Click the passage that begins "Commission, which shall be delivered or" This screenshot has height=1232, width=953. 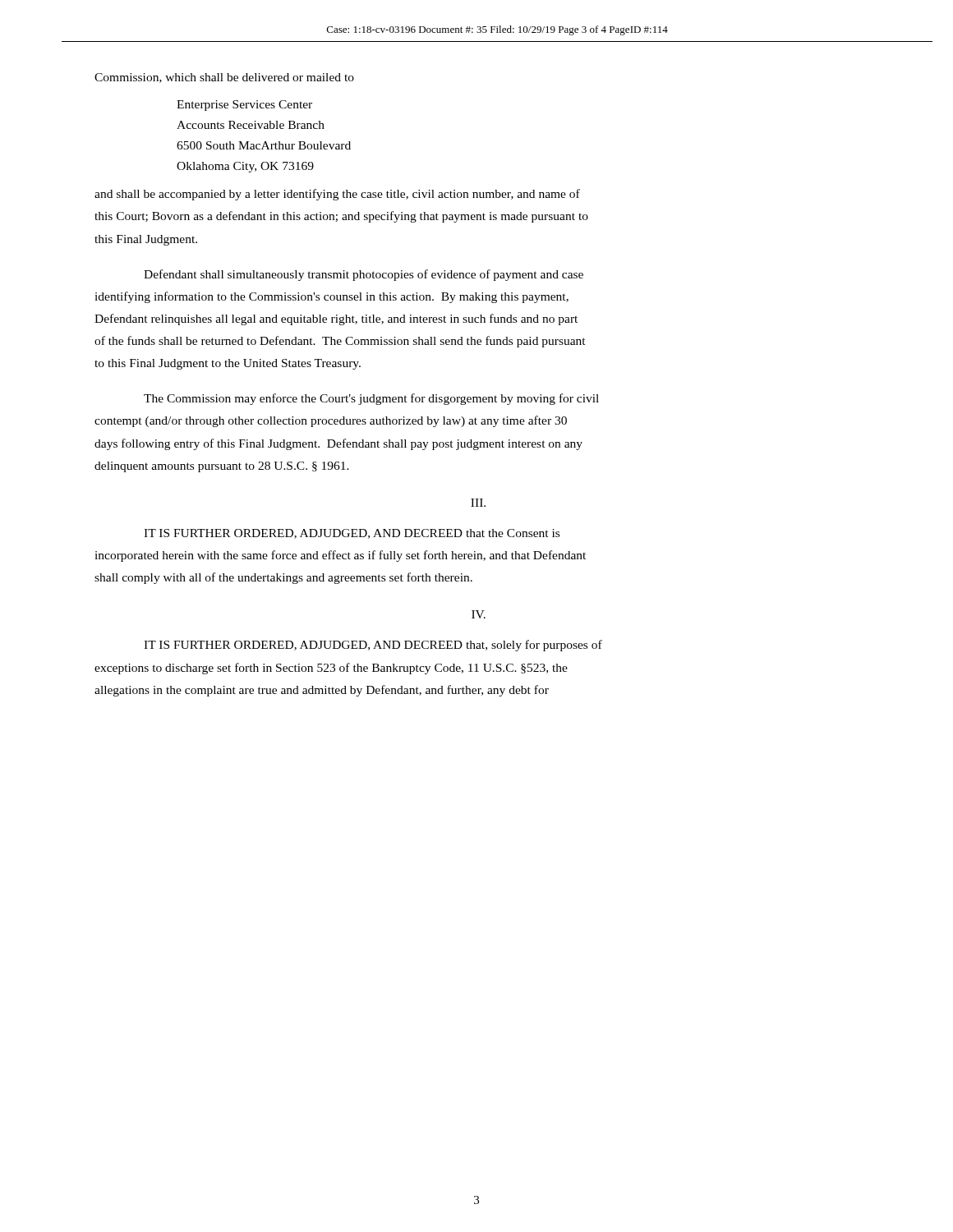click(224, 77)
